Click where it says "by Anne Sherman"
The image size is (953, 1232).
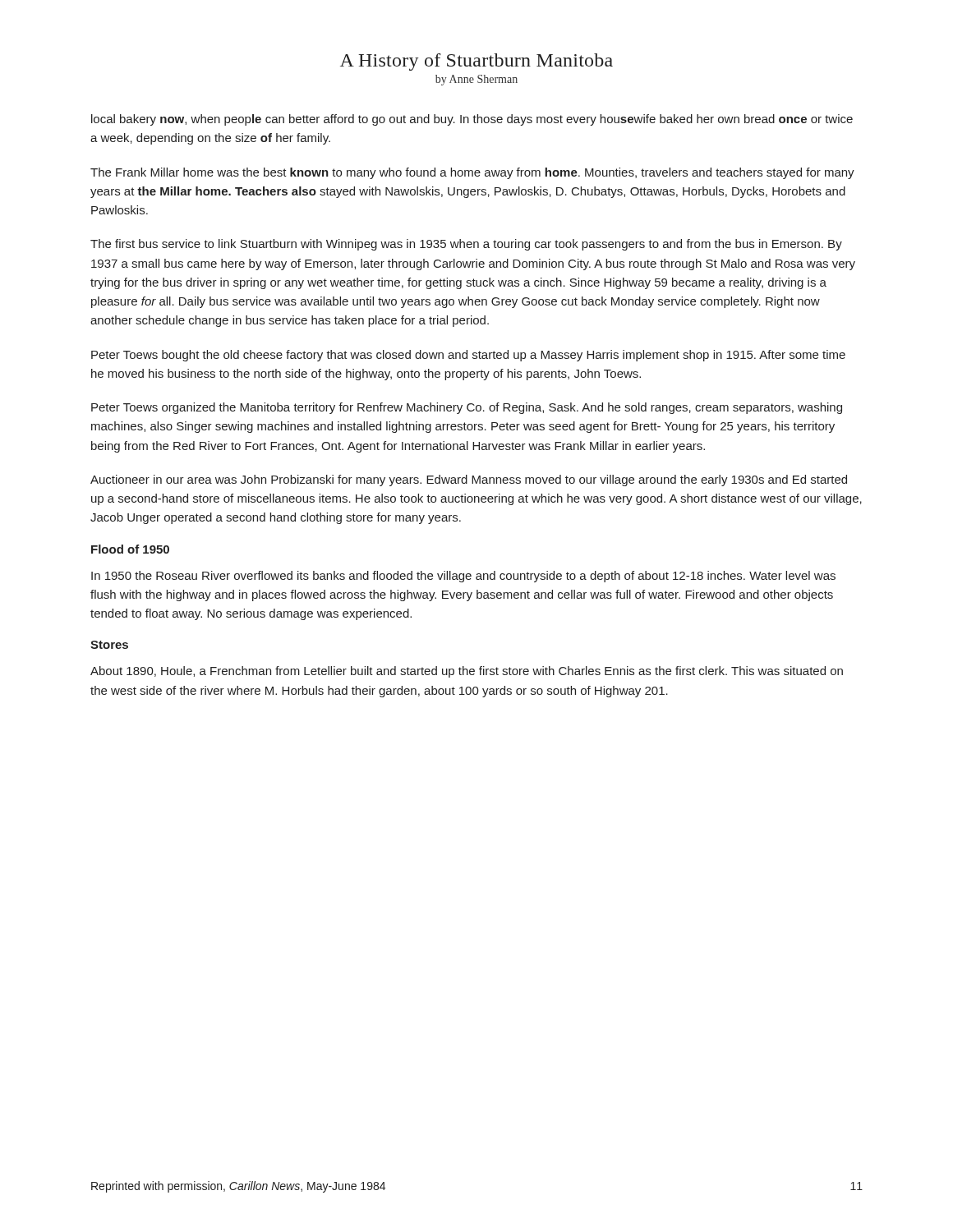tap(476, 79)
